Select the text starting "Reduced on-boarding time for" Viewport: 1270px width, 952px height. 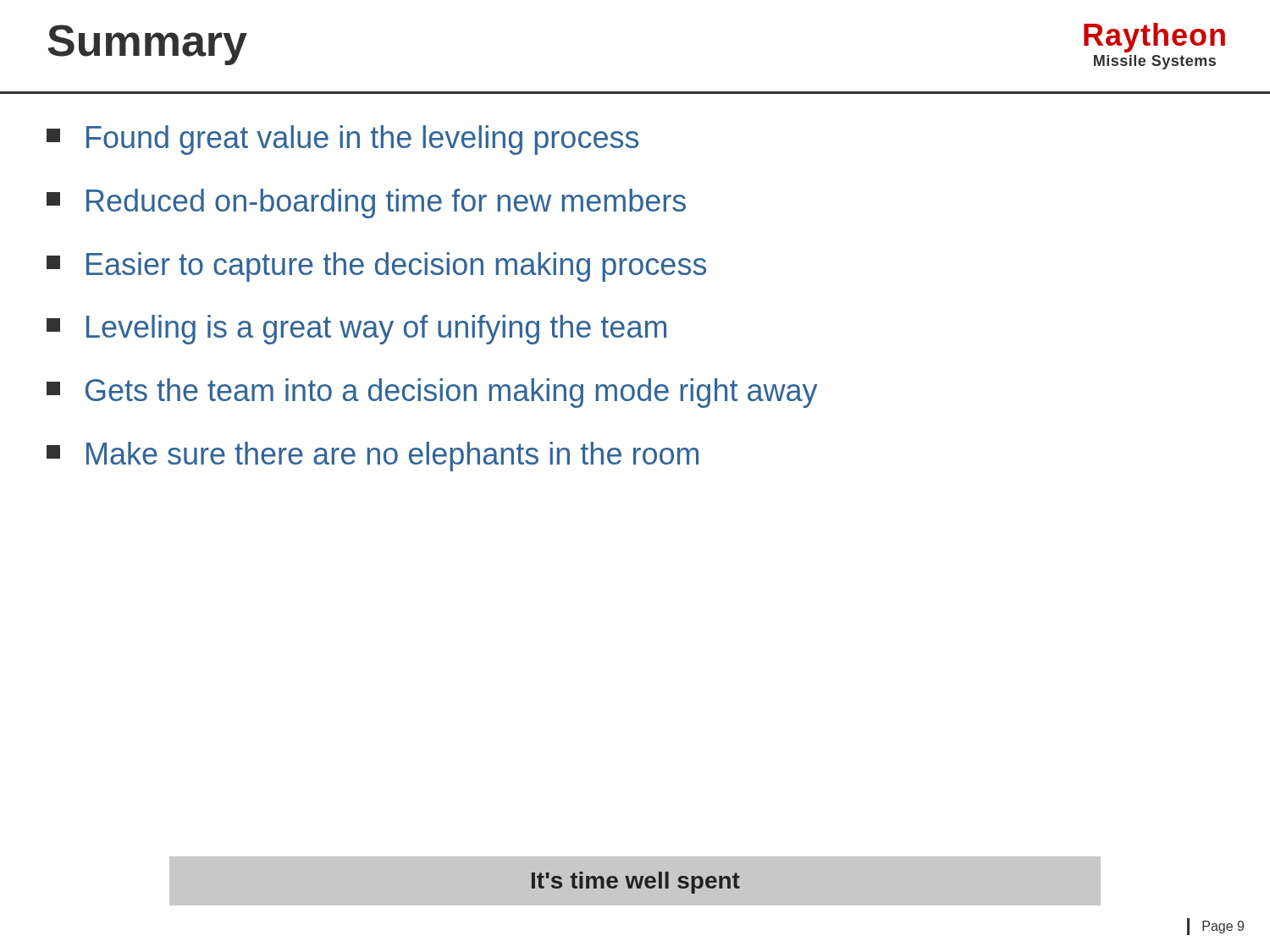point(367,202)
